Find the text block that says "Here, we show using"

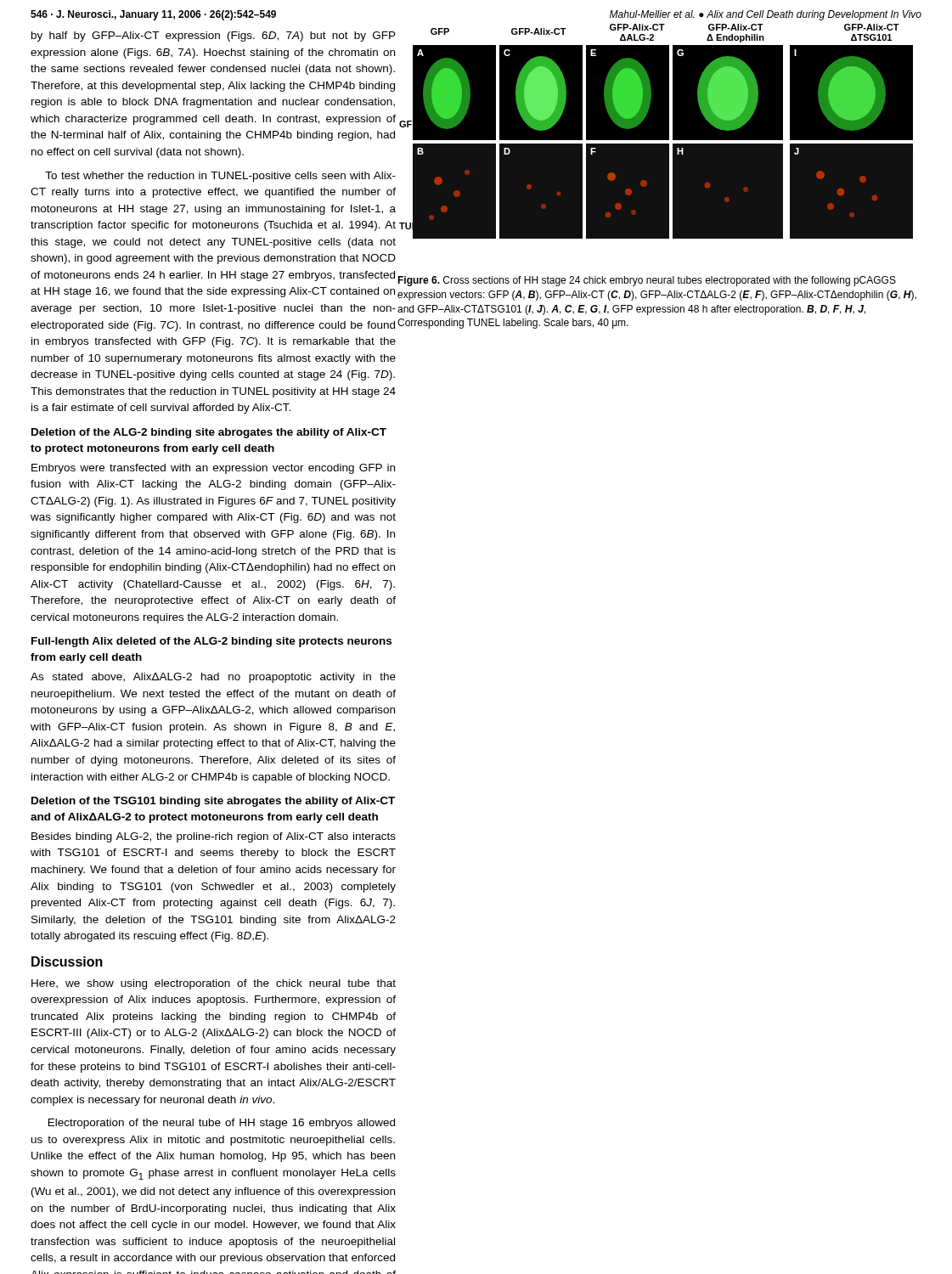pyautogui.click(x=213, y=1041)
